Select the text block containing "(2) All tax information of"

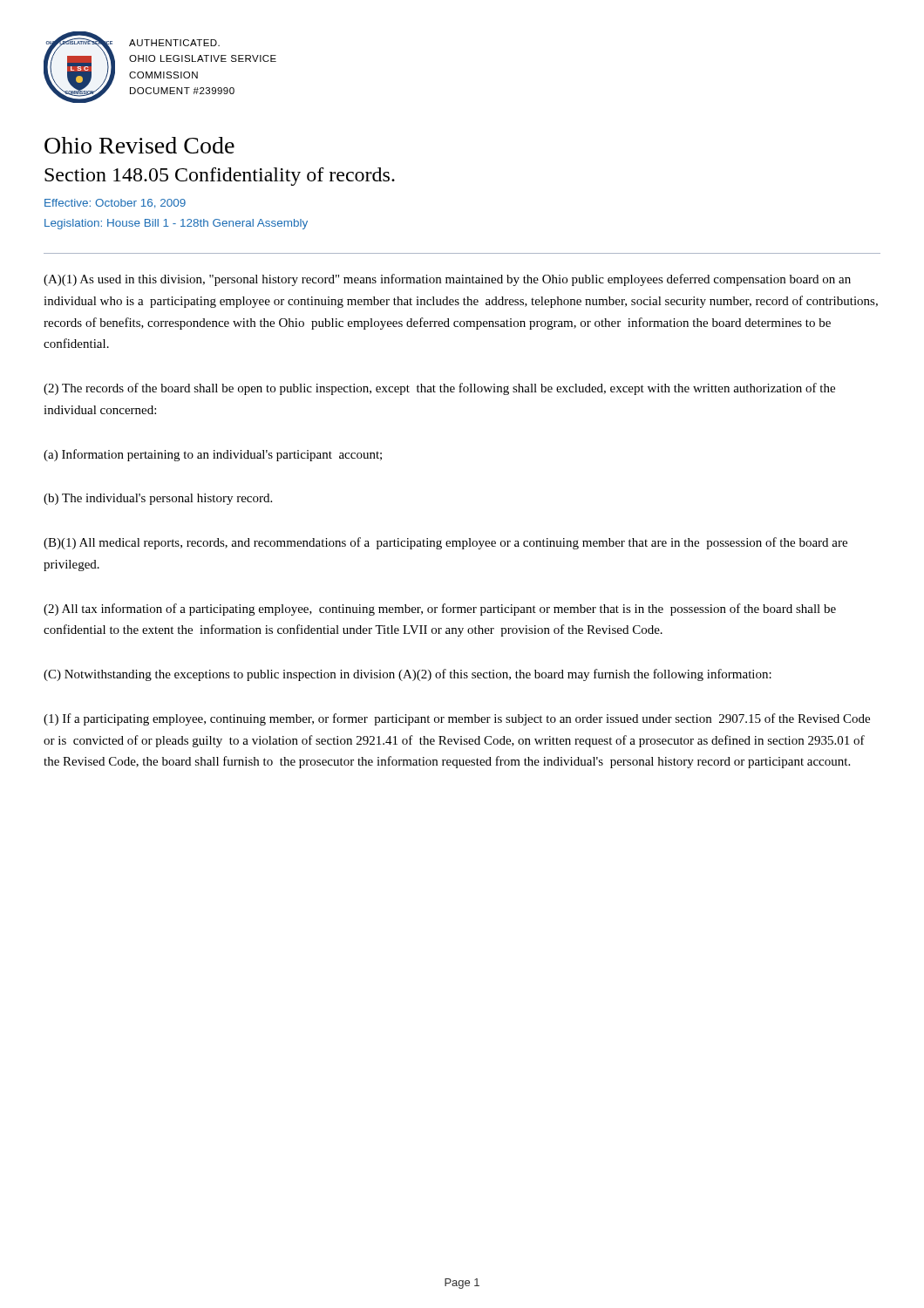(x=440, y=619)
